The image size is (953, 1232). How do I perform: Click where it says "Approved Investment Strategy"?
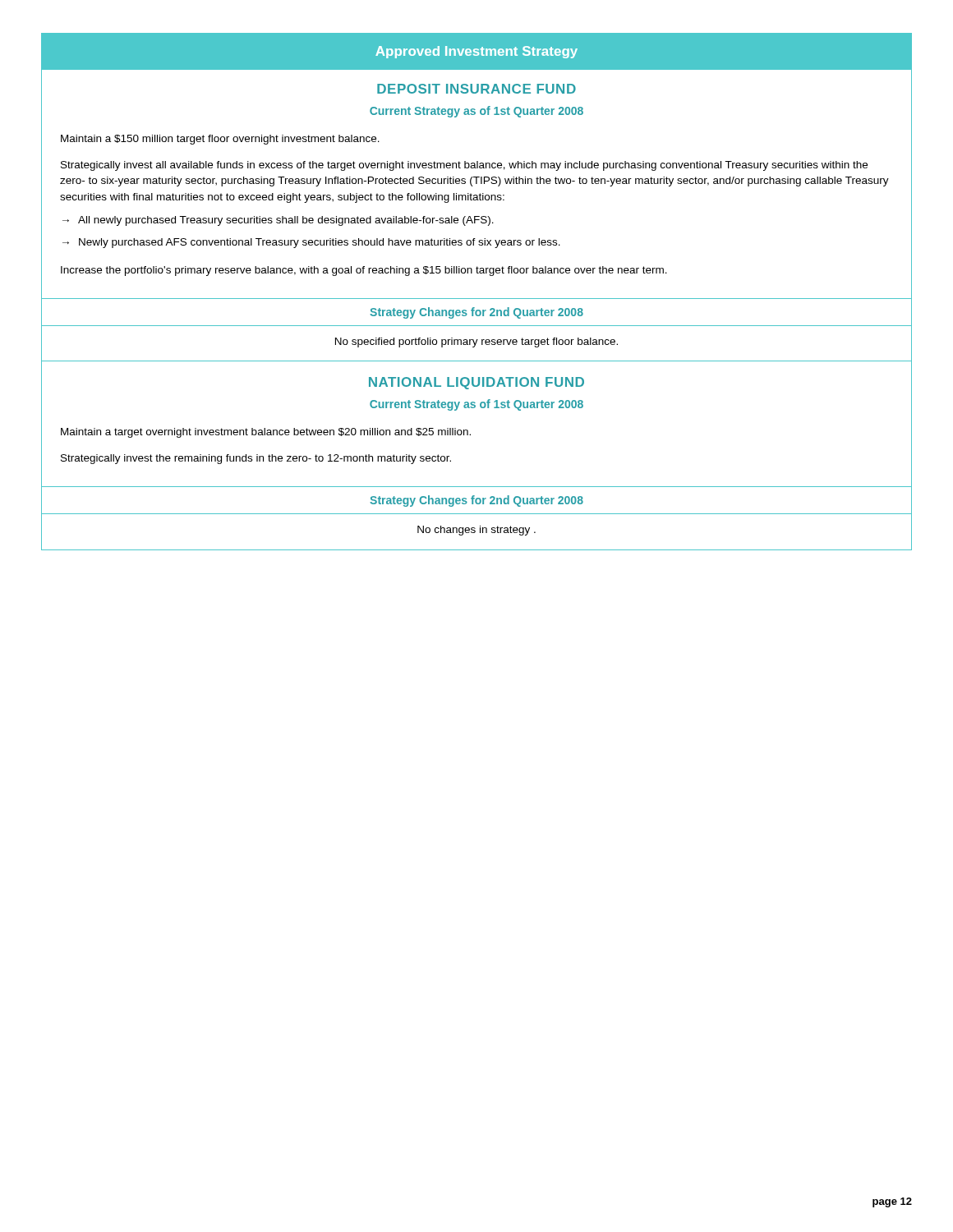(476, 51)
